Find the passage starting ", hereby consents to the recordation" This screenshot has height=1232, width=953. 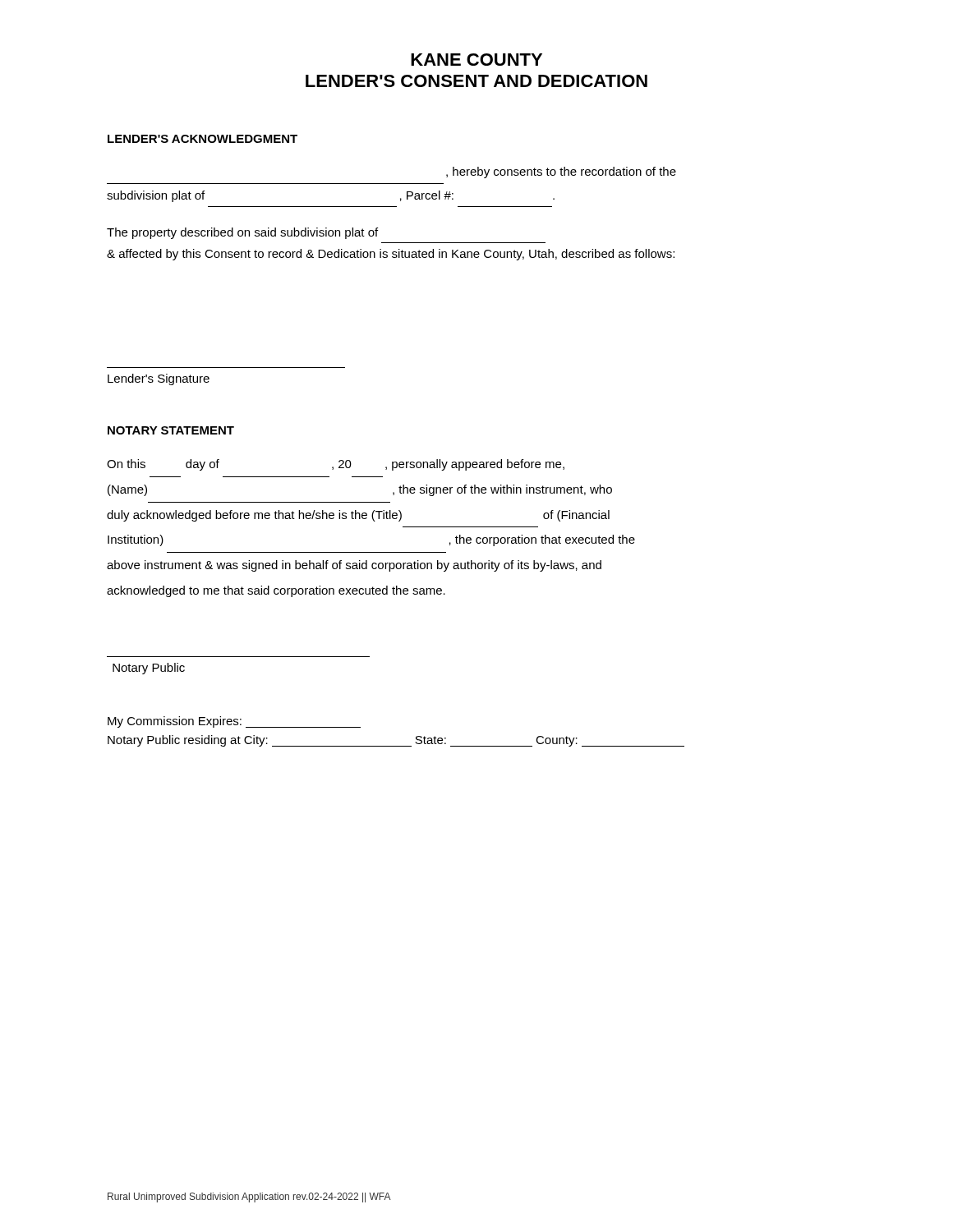coord(391,174)
